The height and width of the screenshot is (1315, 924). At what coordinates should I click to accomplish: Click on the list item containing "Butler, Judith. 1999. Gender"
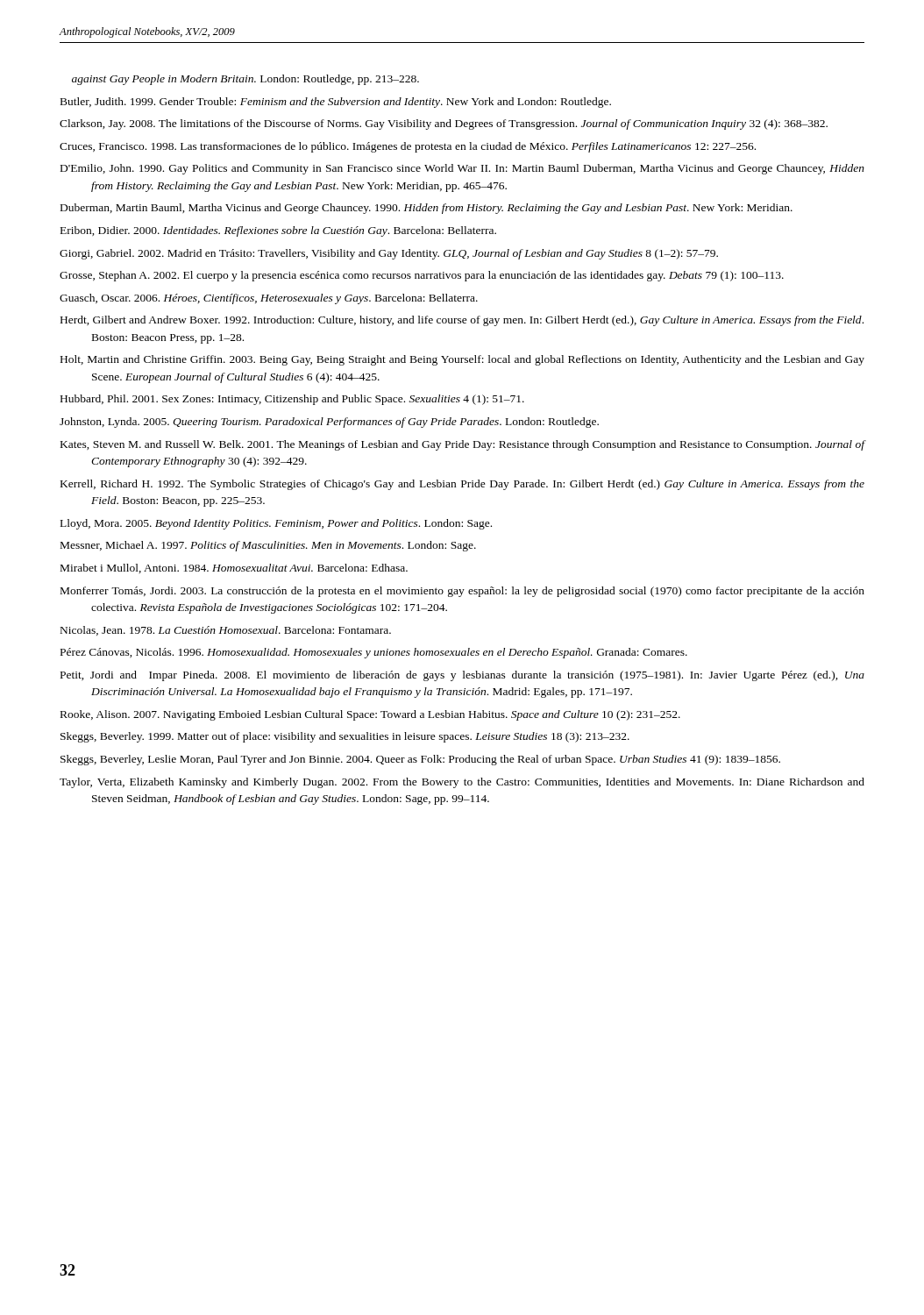point(336,101)
